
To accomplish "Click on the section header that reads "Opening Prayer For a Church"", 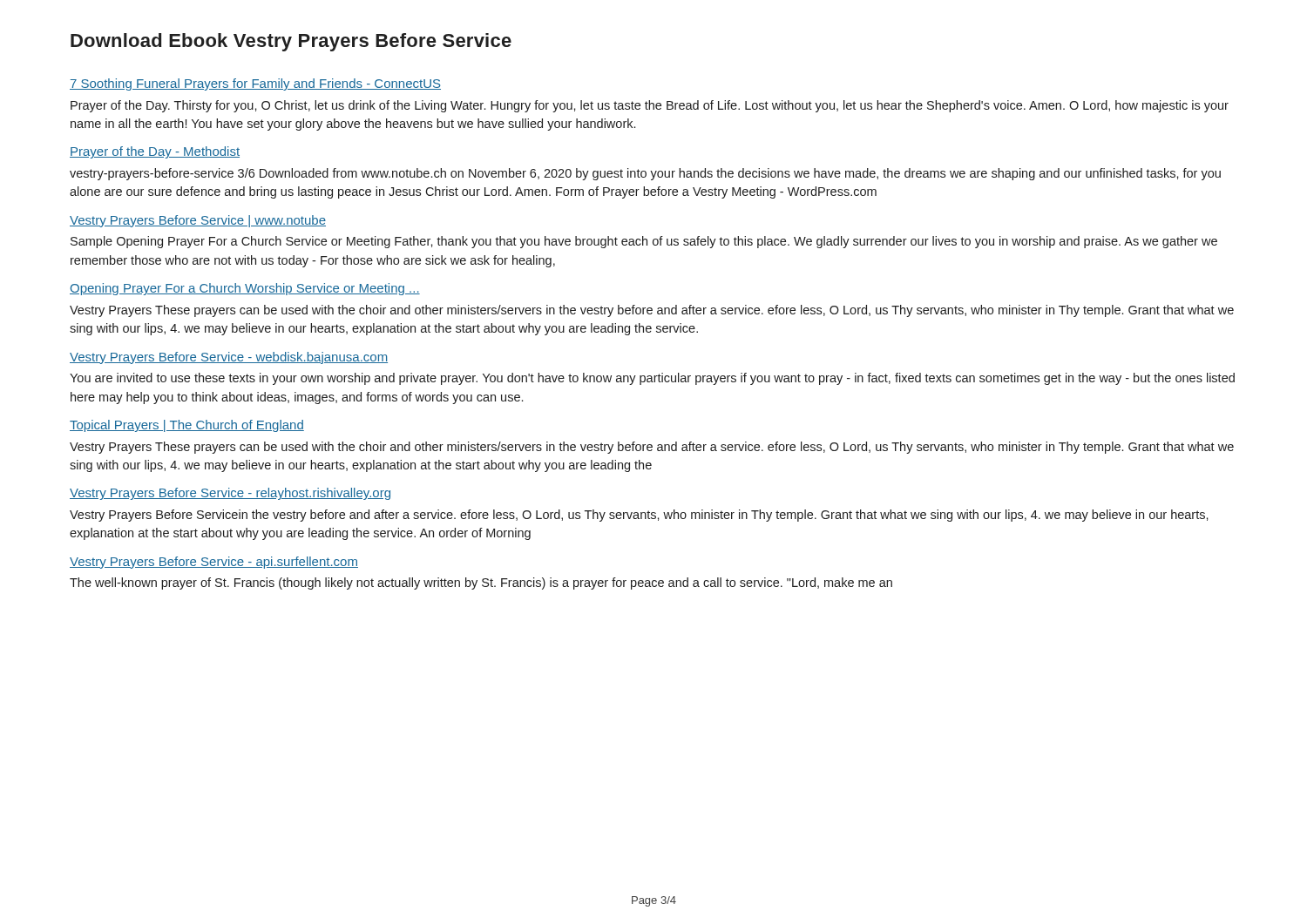I will click(x=245, y=288).
